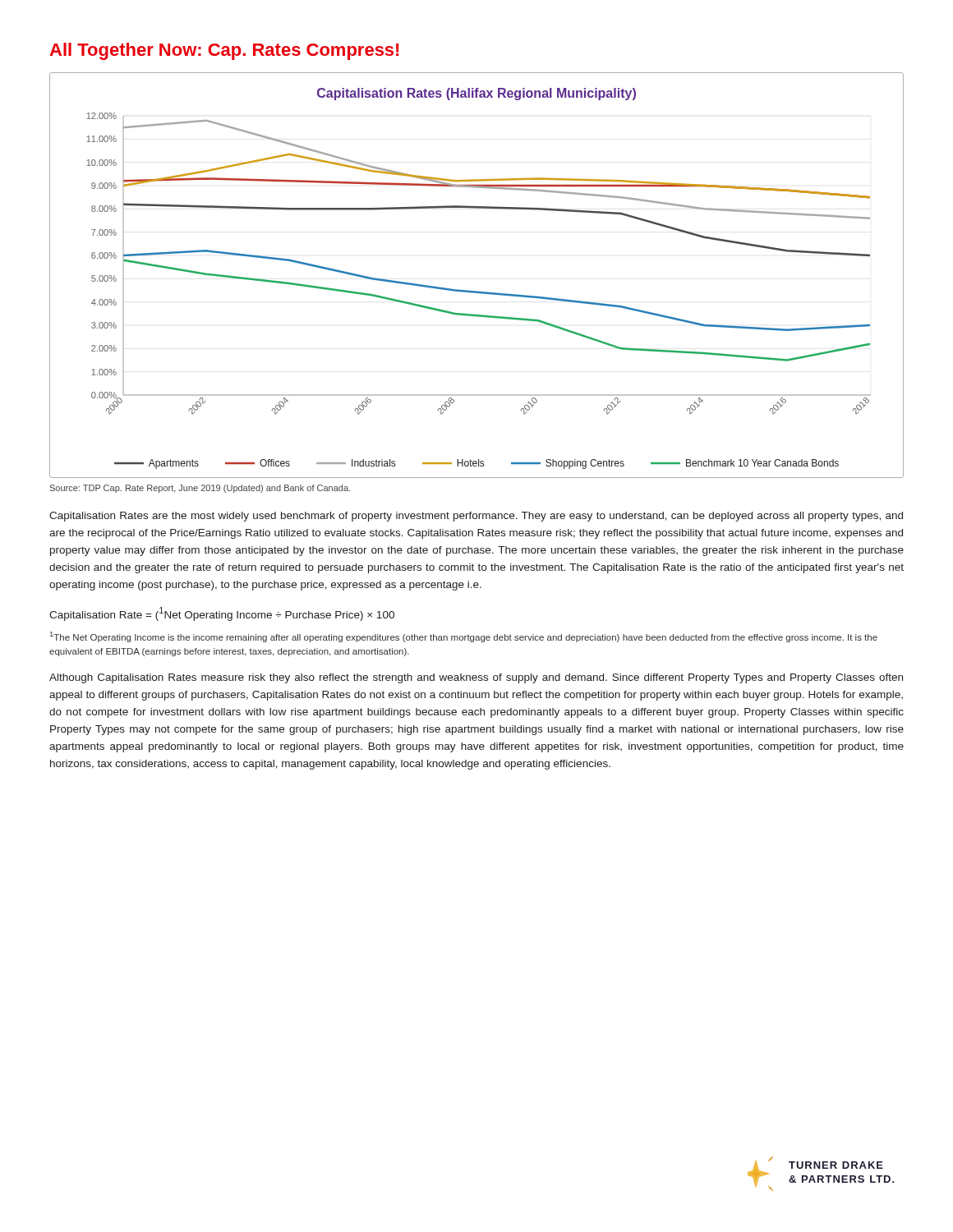Locate the logo
The width and height of the screenshot is (953, 1232).
tap(826, 1175)
